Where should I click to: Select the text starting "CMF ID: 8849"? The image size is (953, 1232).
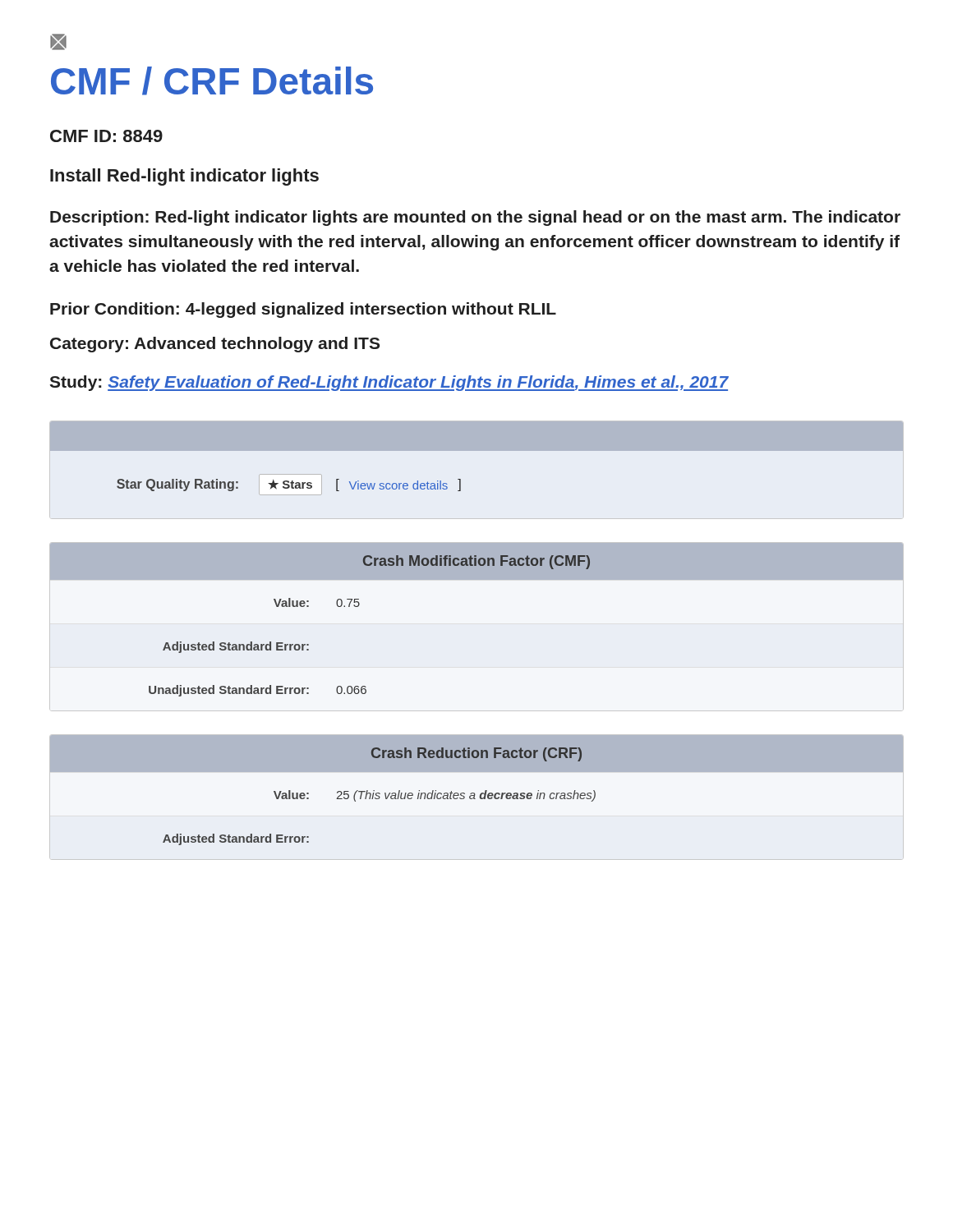click(106, 136)
